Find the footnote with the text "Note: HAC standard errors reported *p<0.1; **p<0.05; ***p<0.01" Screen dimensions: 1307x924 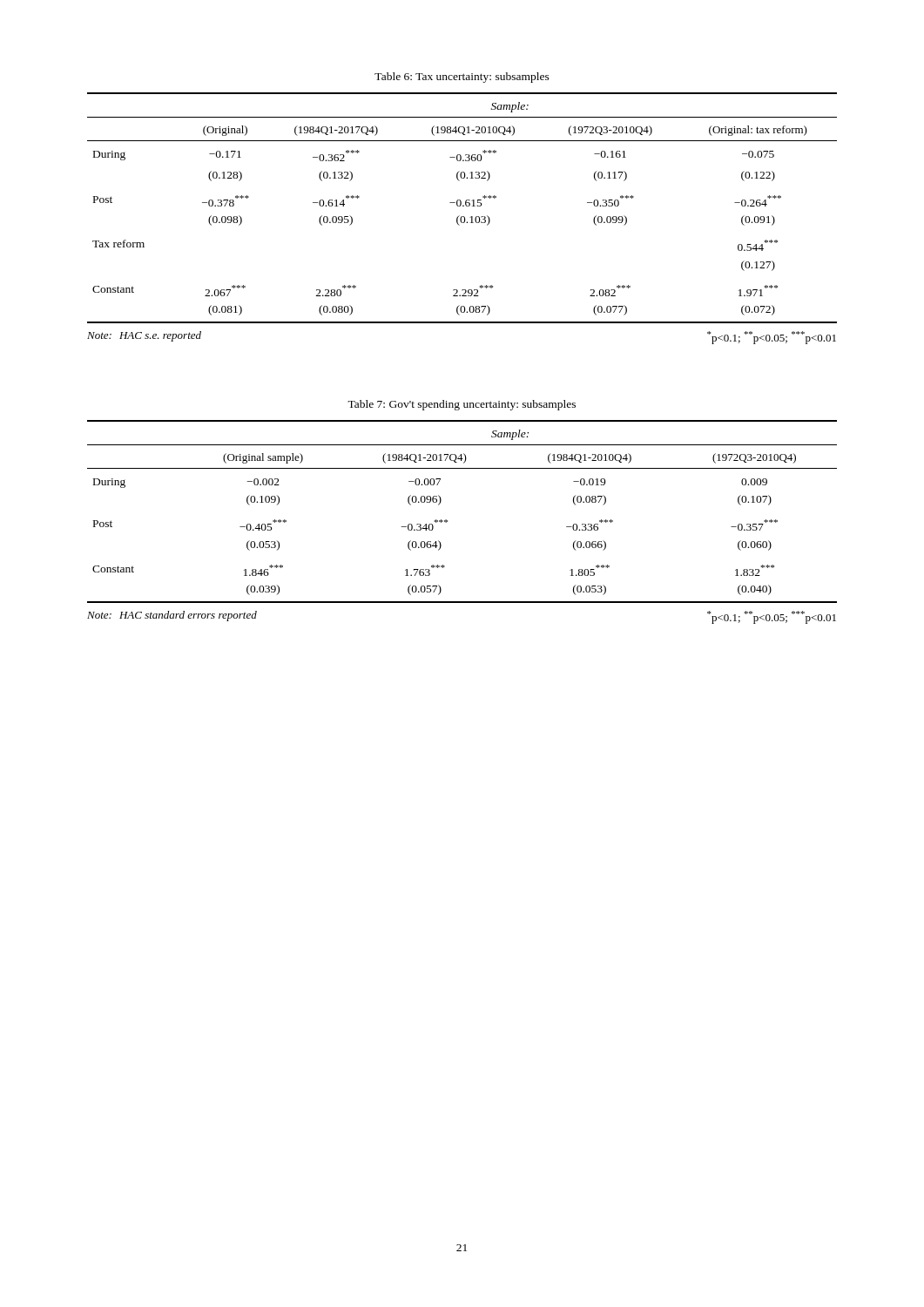(x=169, y=617)
